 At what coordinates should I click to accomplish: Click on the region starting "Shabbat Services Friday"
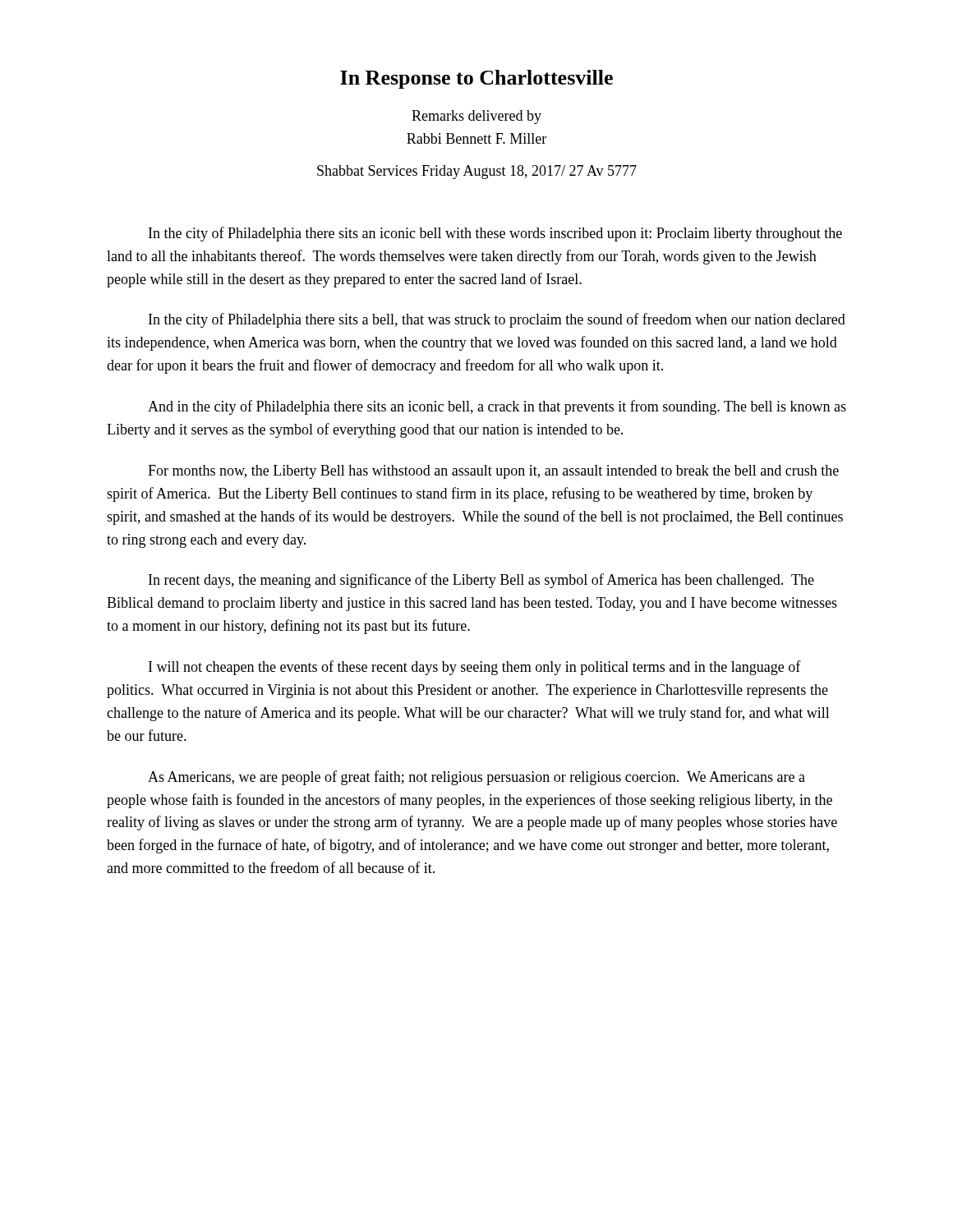[476, 171]
